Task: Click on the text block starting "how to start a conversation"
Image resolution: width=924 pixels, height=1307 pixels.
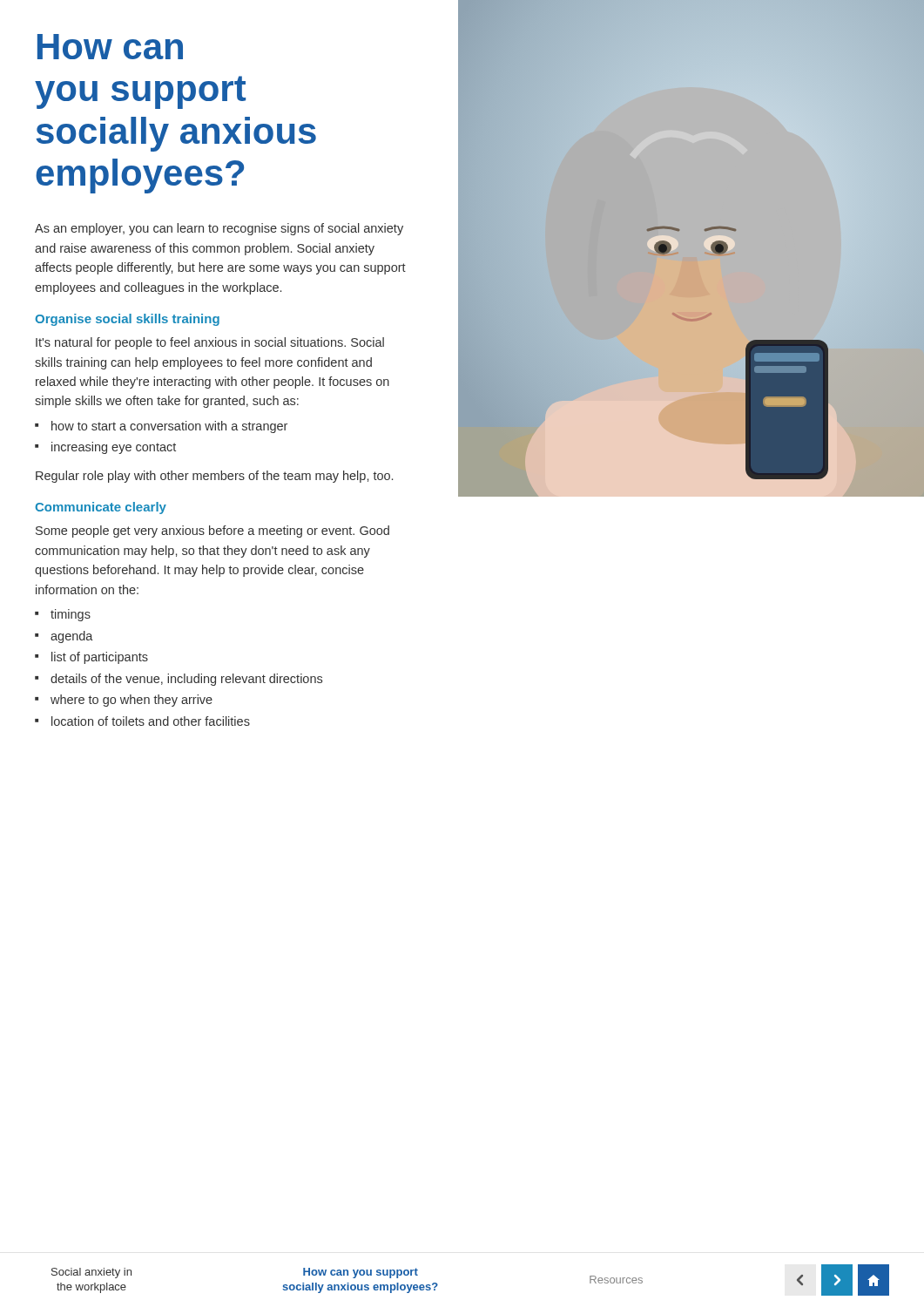Action: point(169,426)
